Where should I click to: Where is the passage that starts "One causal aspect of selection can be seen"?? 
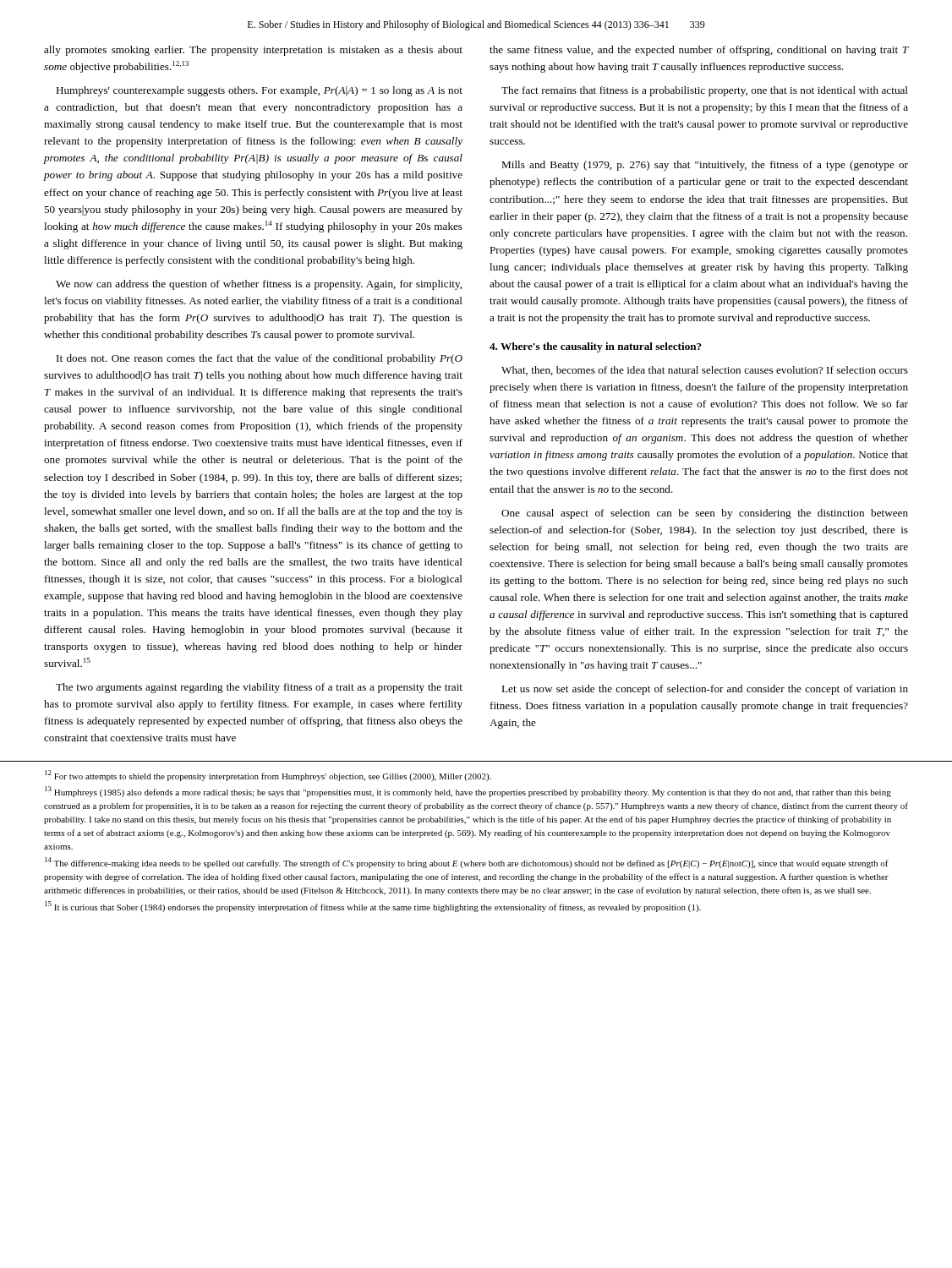tap(699, 589)
